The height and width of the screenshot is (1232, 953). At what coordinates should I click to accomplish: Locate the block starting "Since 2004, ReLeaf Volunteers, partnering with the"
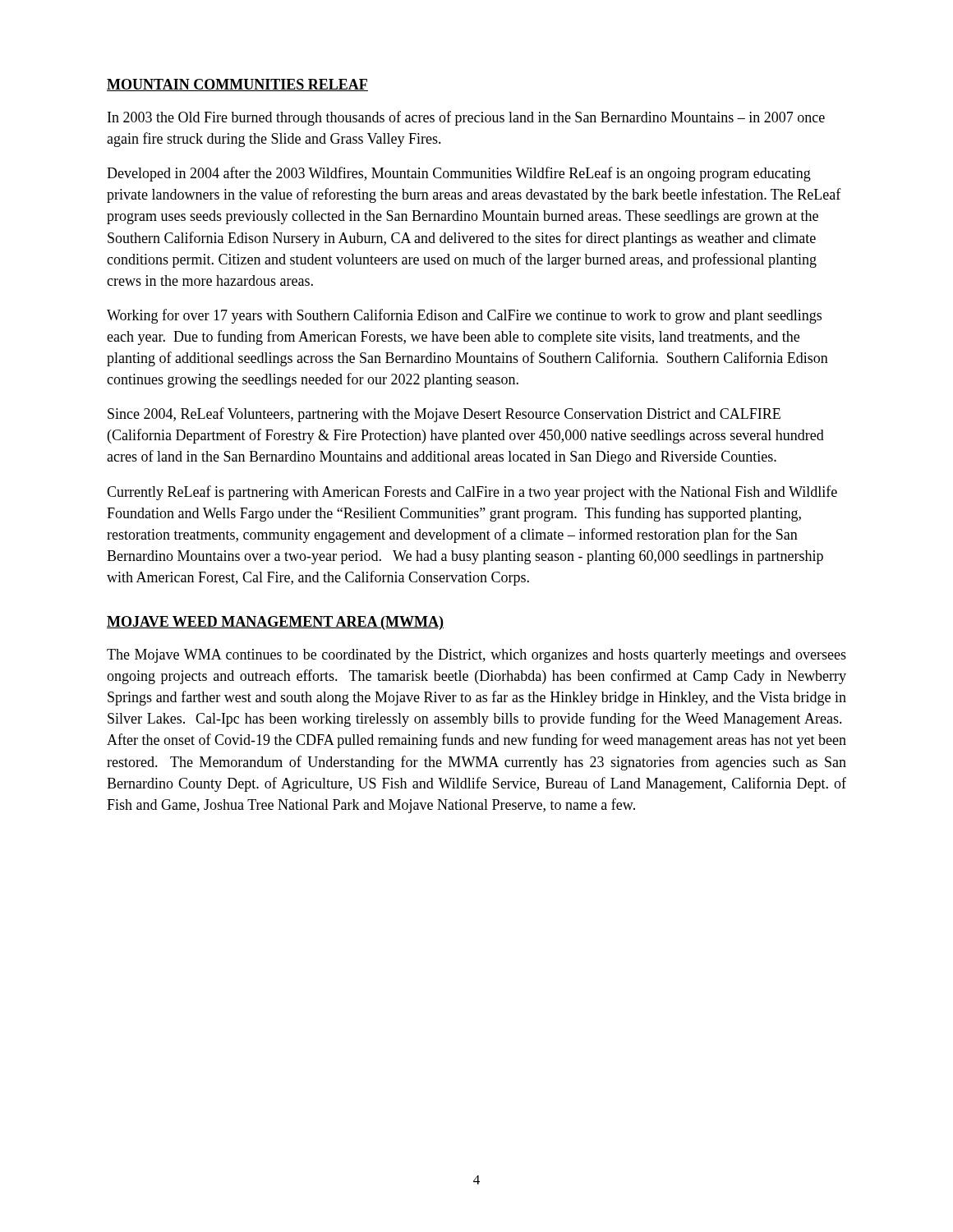click(x=465, y=436)
